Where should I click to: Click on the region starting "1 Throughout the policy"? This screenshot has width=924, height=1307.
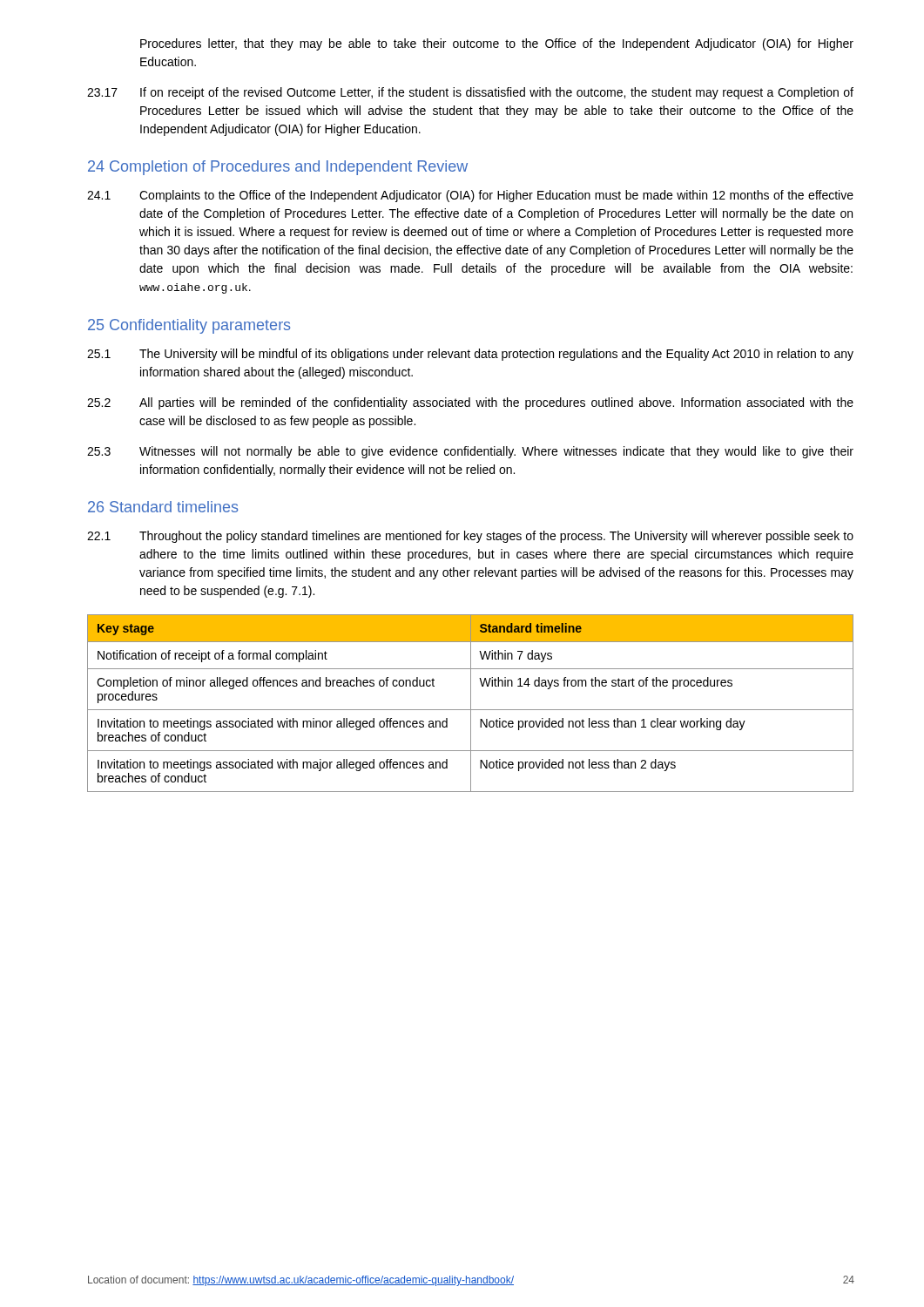click(x=470, y=563)
